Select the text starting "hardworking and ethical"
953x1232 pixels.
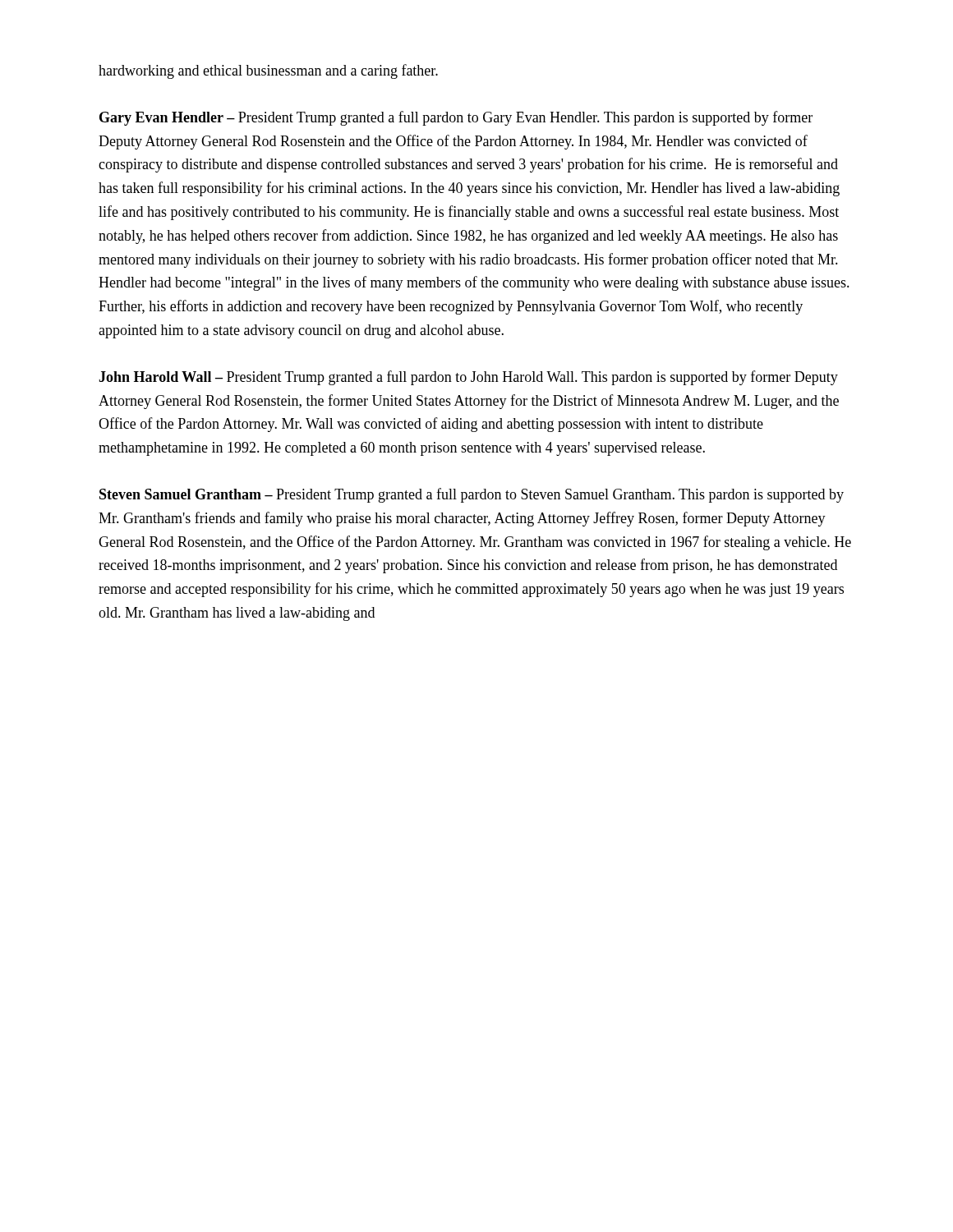coord(269,71)
